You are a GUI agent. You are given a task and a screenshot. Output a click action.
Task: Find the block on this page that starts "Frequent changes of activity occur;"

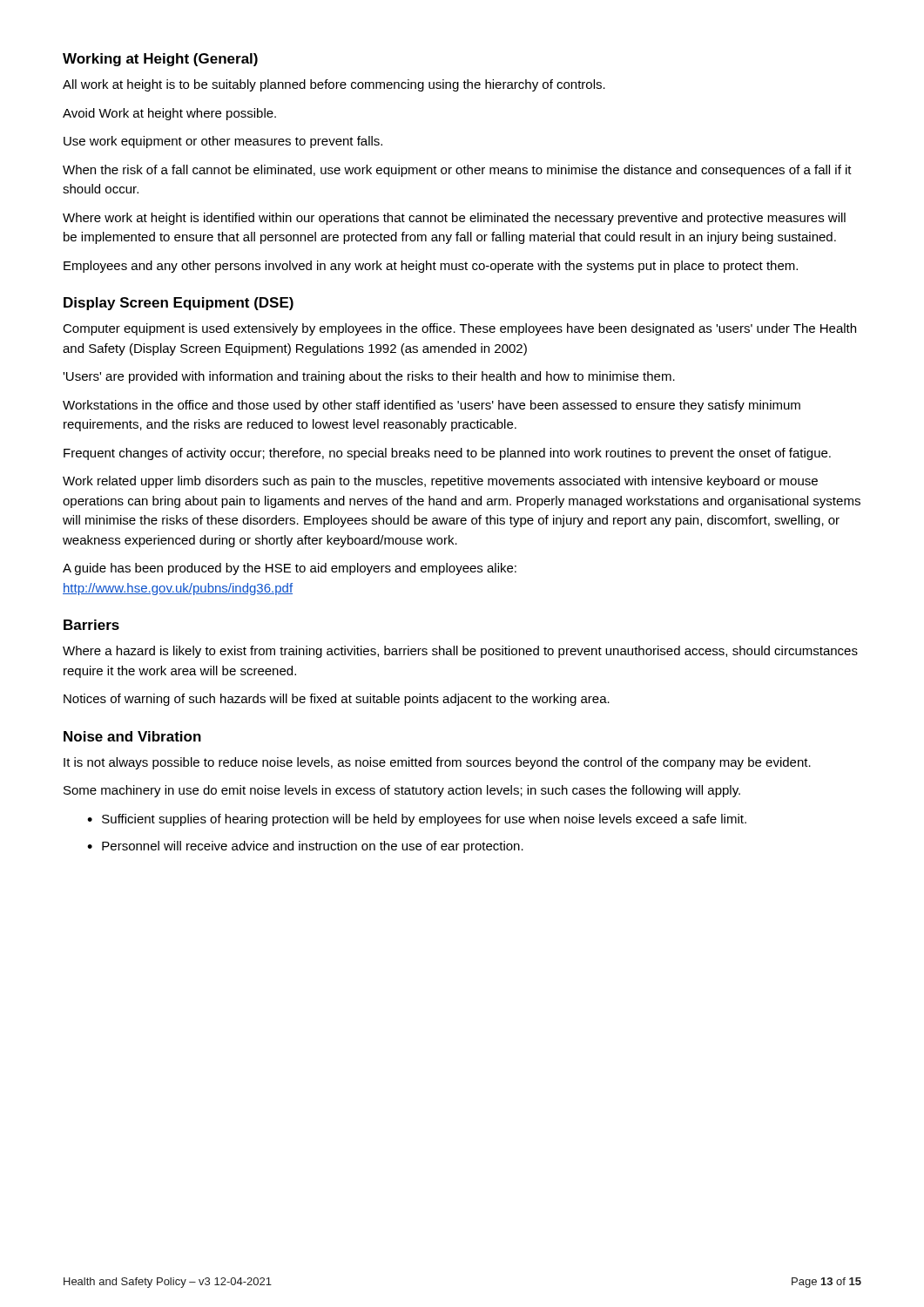447,452
